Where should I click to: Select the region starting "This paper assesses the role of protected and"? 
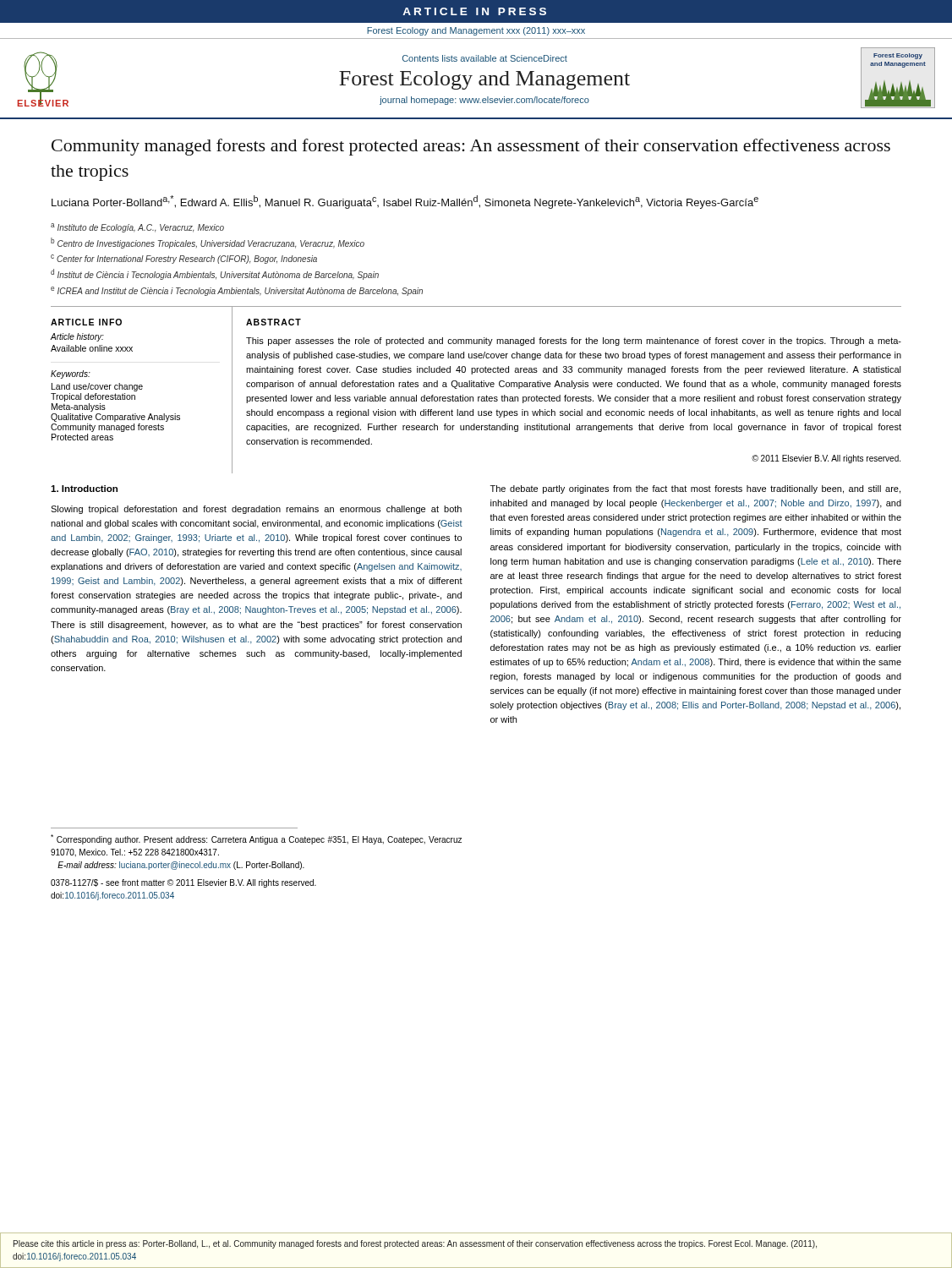click(574, 391)
